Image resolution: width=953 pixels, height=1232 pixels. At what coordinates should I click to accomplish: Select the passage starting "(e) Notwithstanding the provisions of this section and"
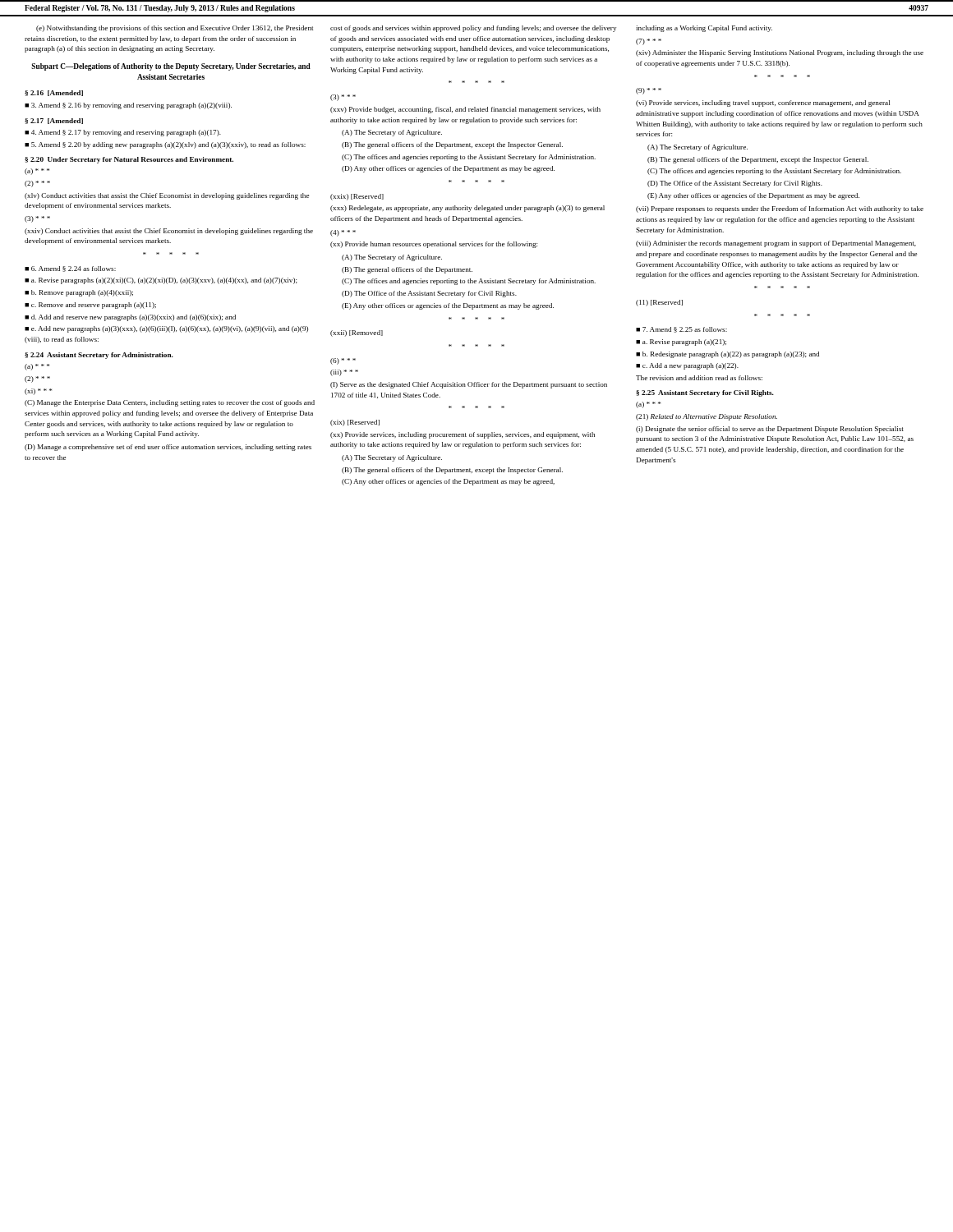click(171, 243)
